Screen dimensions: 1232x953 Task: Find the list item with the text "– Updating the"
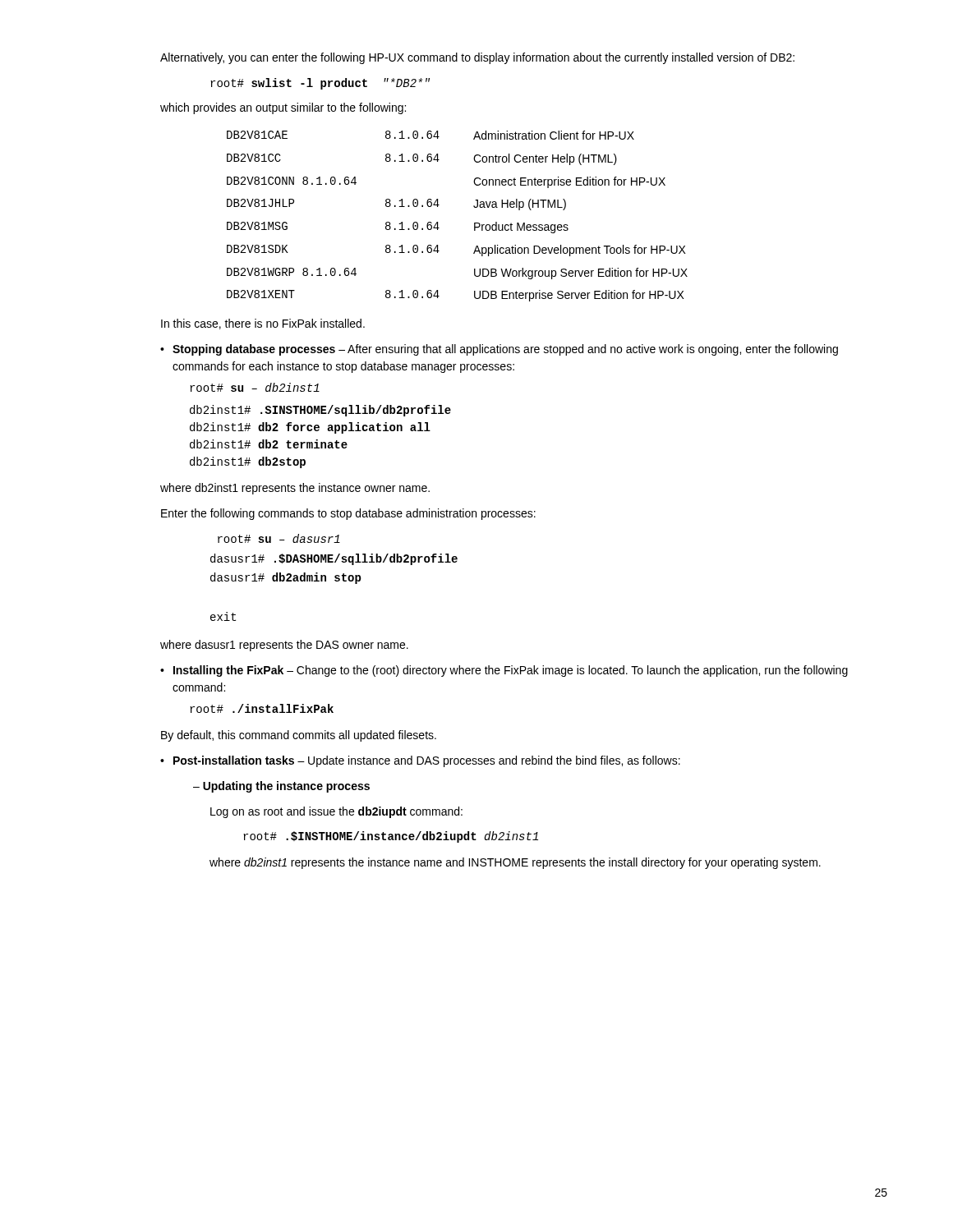tap(282, 786)
